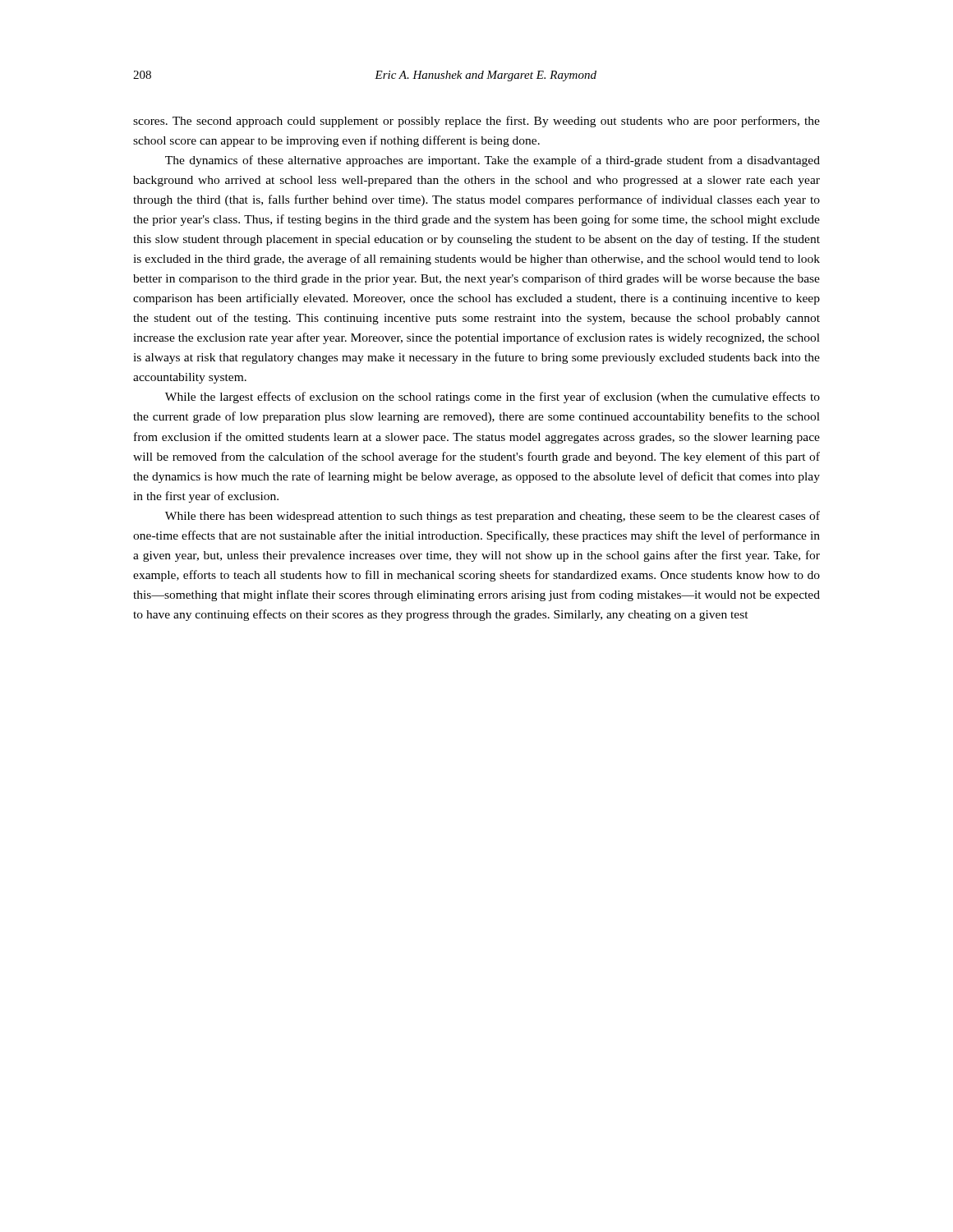Navigate to the element starting "scores. The second approach could supplement or"
This screenshot has height=1232, width=953.
(x=476, y=368)
